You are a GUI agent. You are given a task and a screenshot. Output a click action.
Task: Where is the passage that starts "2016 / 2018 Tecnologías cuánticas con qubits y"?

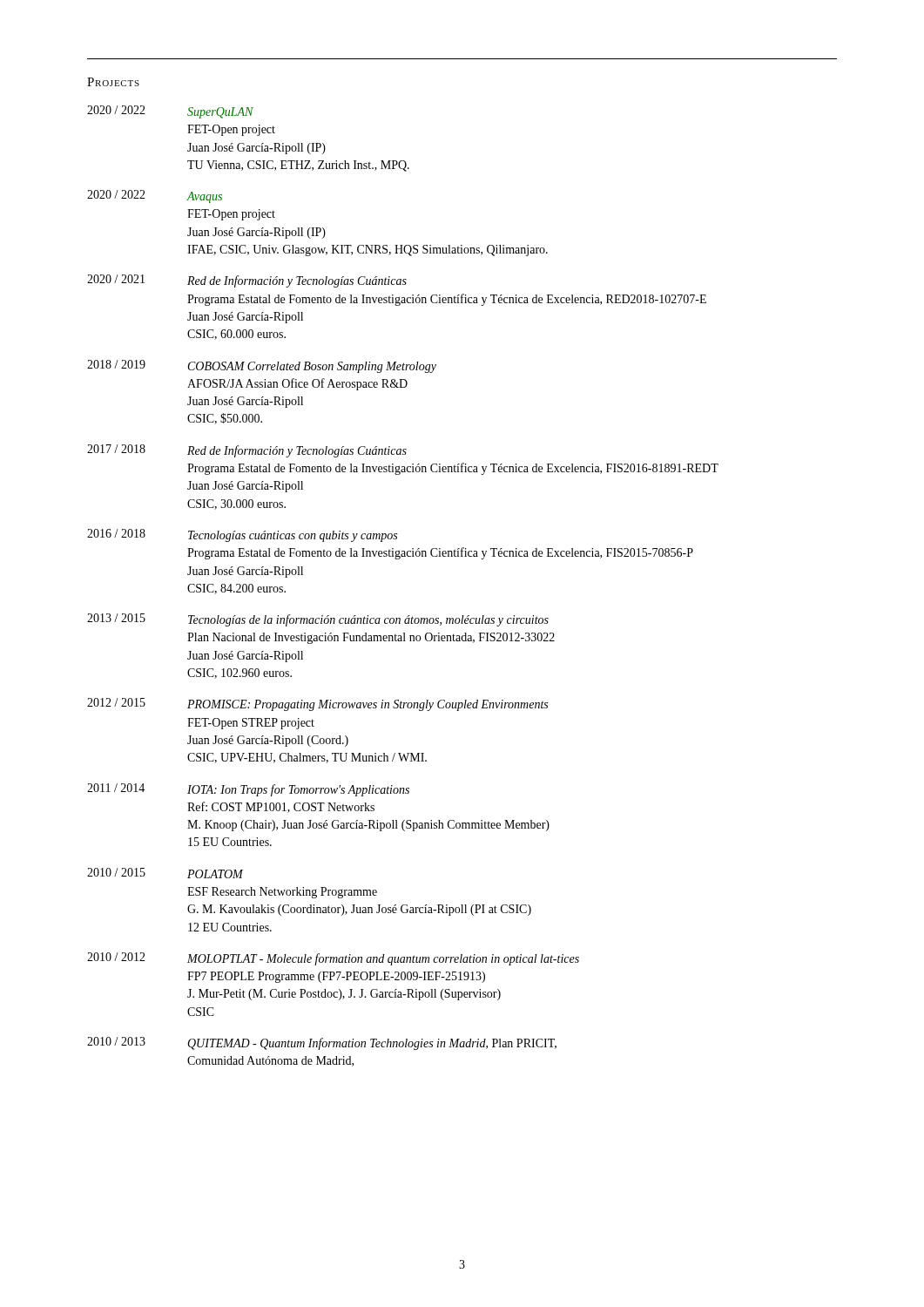[x=462, y=562]
